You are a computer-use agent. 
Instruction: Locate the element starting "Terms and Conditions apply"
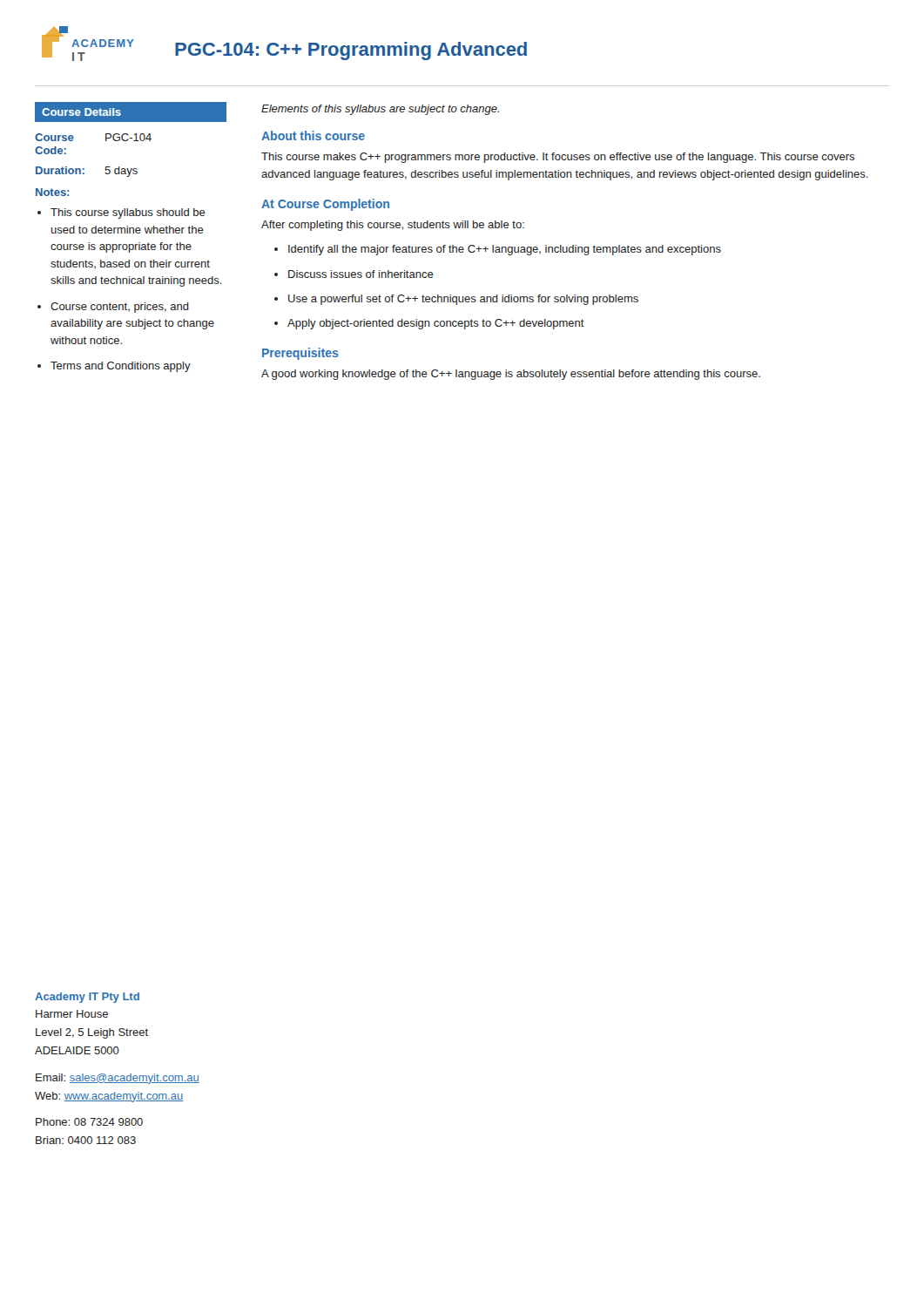pos(120,366)
